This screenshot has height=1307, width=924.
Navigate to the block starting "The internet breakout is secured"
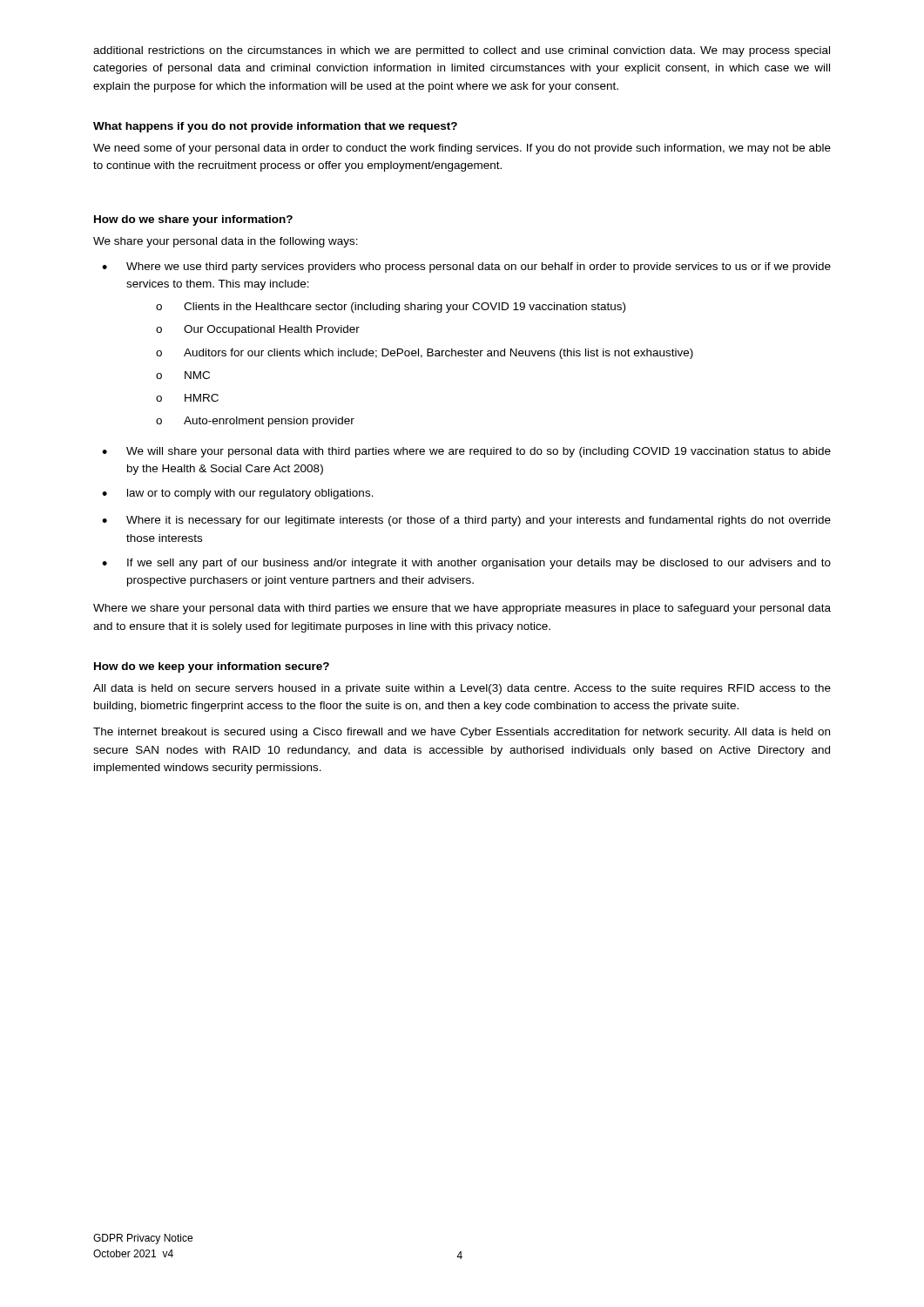click(x=462, y=749)
